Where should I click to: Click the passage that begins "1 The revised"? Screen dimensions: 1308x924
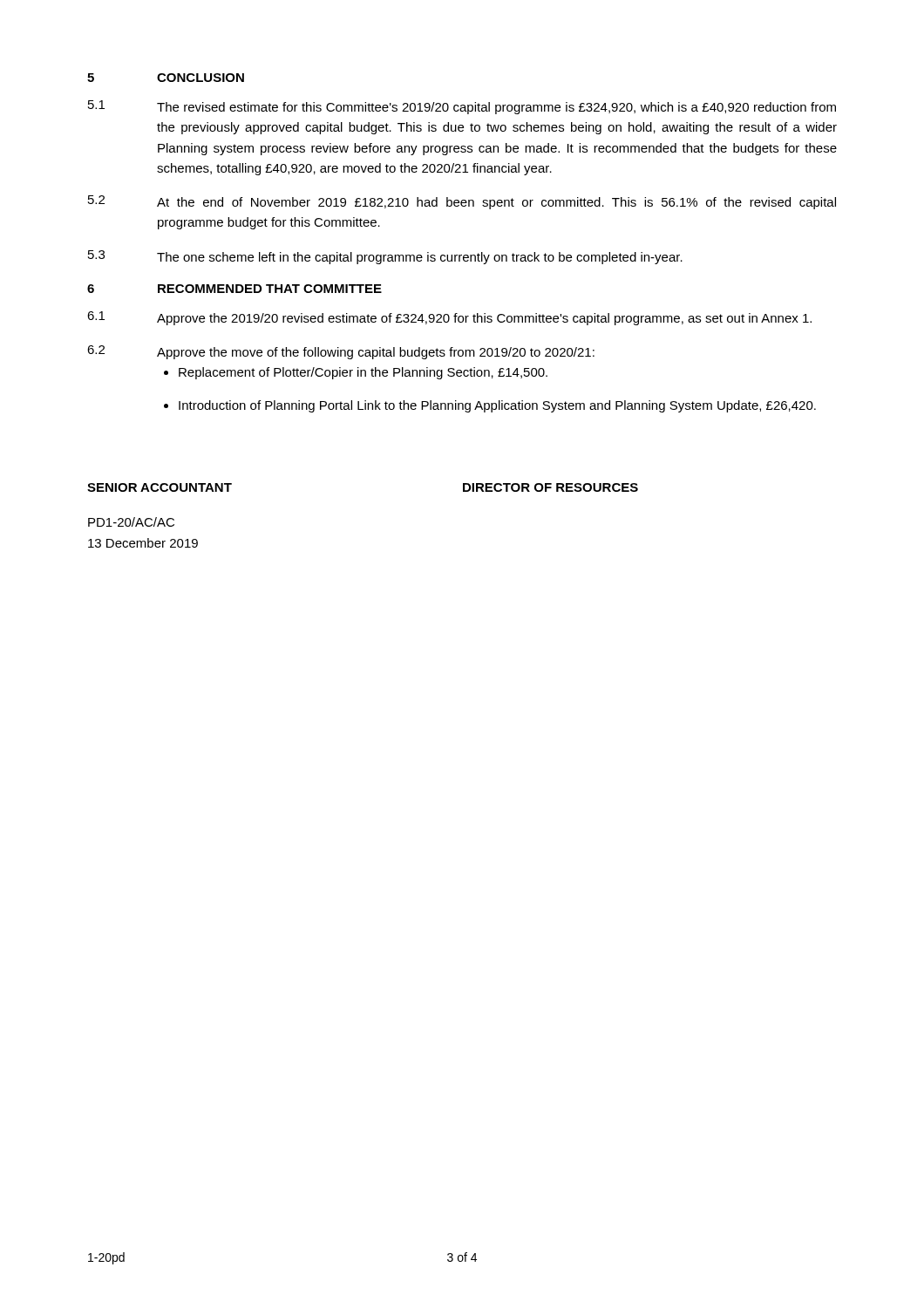tap(462, 137)
